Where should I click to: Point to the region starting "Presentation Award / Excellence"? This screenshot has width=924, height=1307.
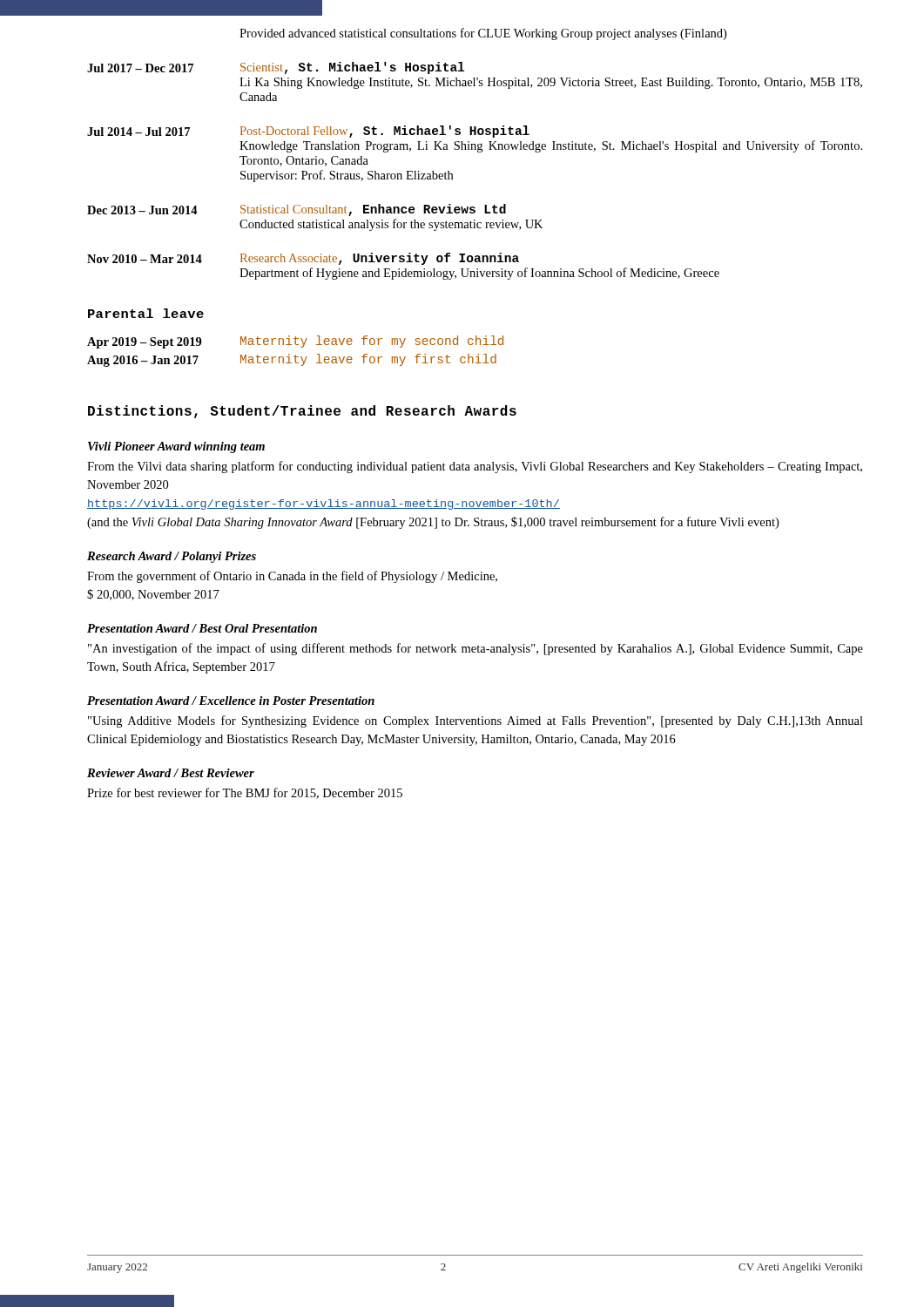475,721
